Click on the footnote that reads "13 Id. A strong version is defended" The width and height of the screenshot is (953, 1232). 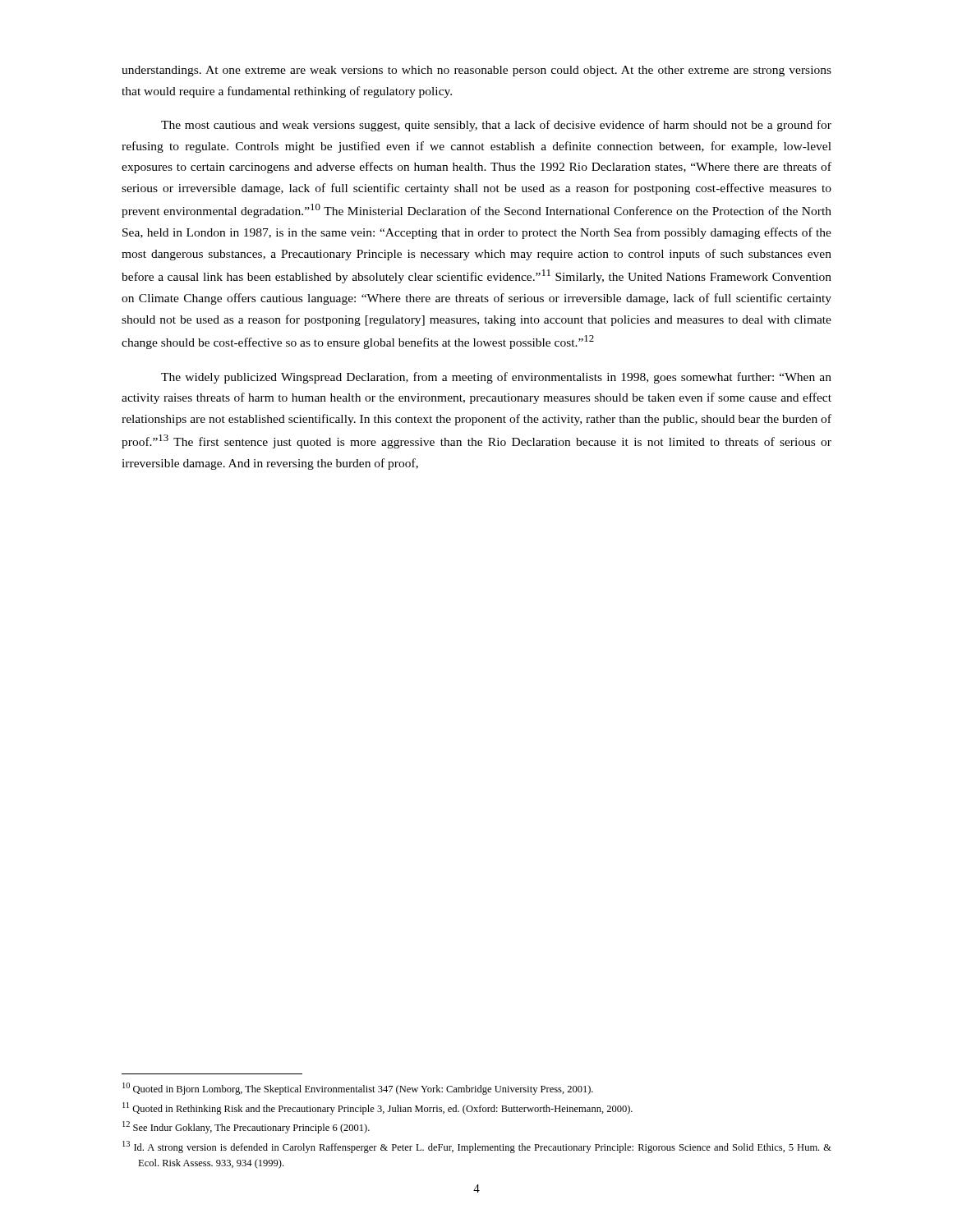click(476, 1154)
